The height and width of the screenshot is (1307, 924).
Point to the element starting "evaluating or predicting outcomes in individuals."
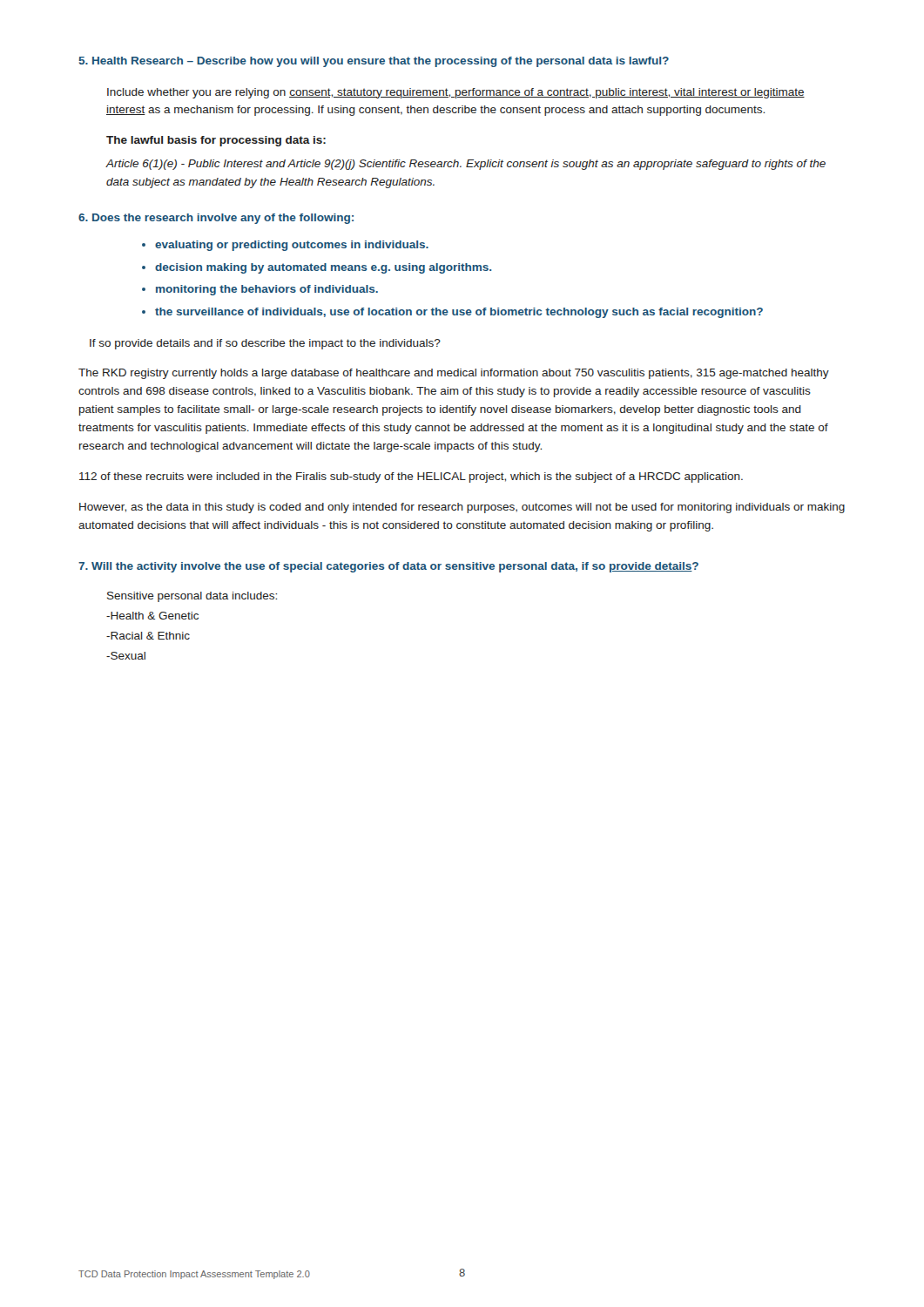tap(292, 245)
